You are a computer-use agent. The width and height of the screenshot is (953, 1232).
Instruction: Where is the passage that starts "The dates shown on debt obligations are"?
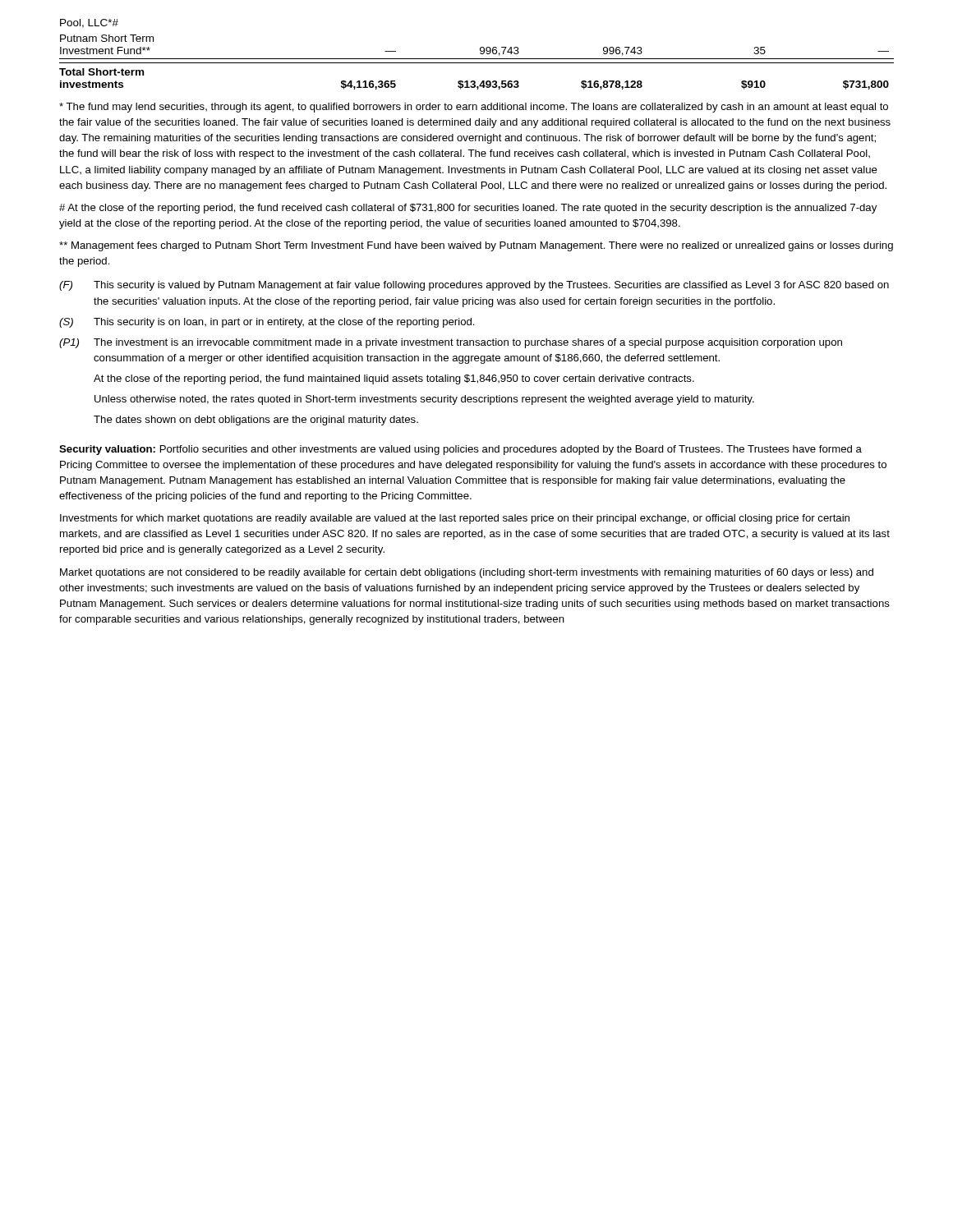(x=256, y=420)
